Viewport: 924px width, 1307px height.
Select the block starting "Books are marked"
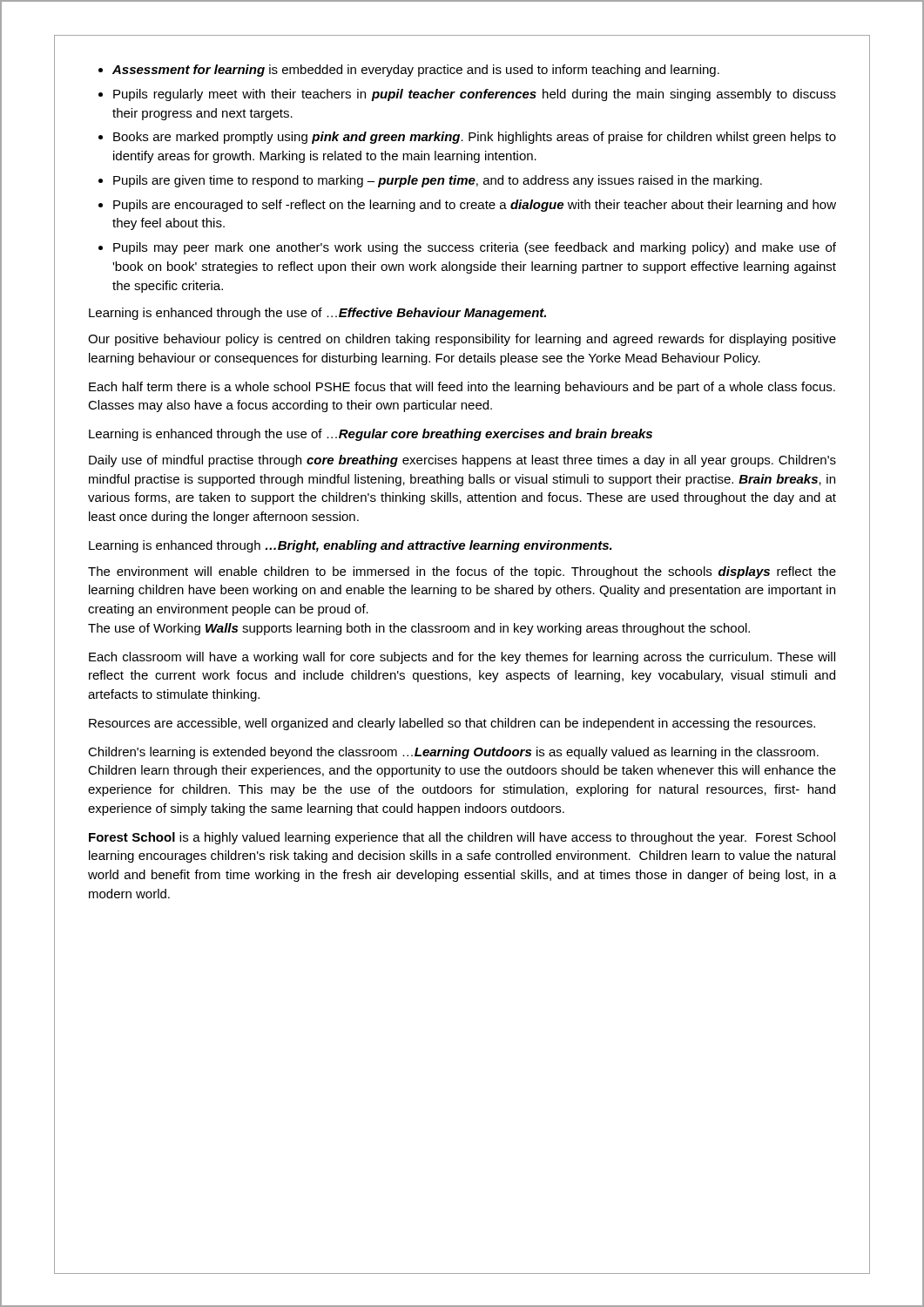[474, 146]
